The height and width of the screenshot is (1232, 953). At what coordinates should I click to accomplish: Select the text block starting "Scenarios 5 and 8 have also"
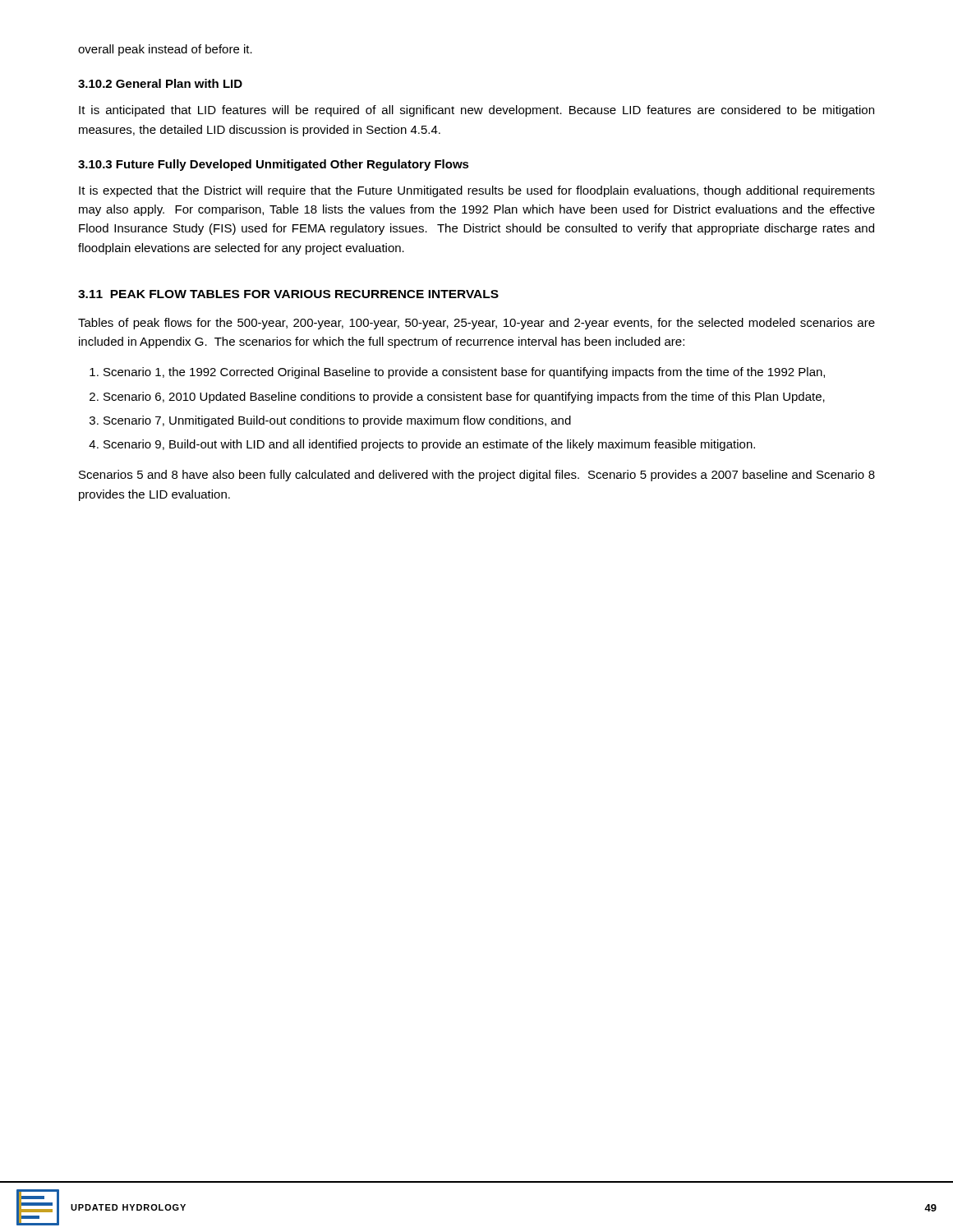pos(476,484)
